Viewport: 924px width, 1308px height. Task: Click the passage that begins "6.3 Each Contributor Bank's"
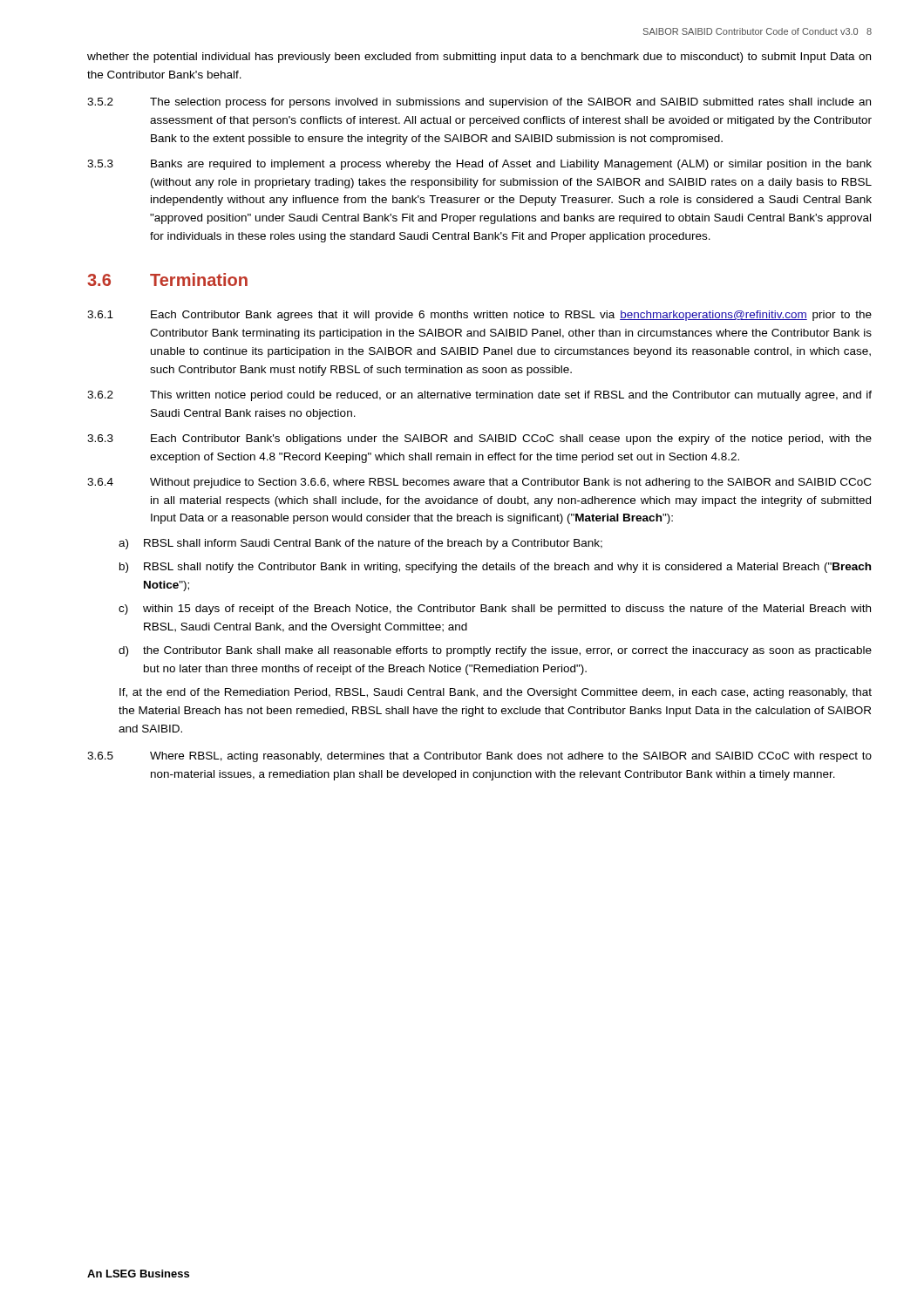point(479,448)
